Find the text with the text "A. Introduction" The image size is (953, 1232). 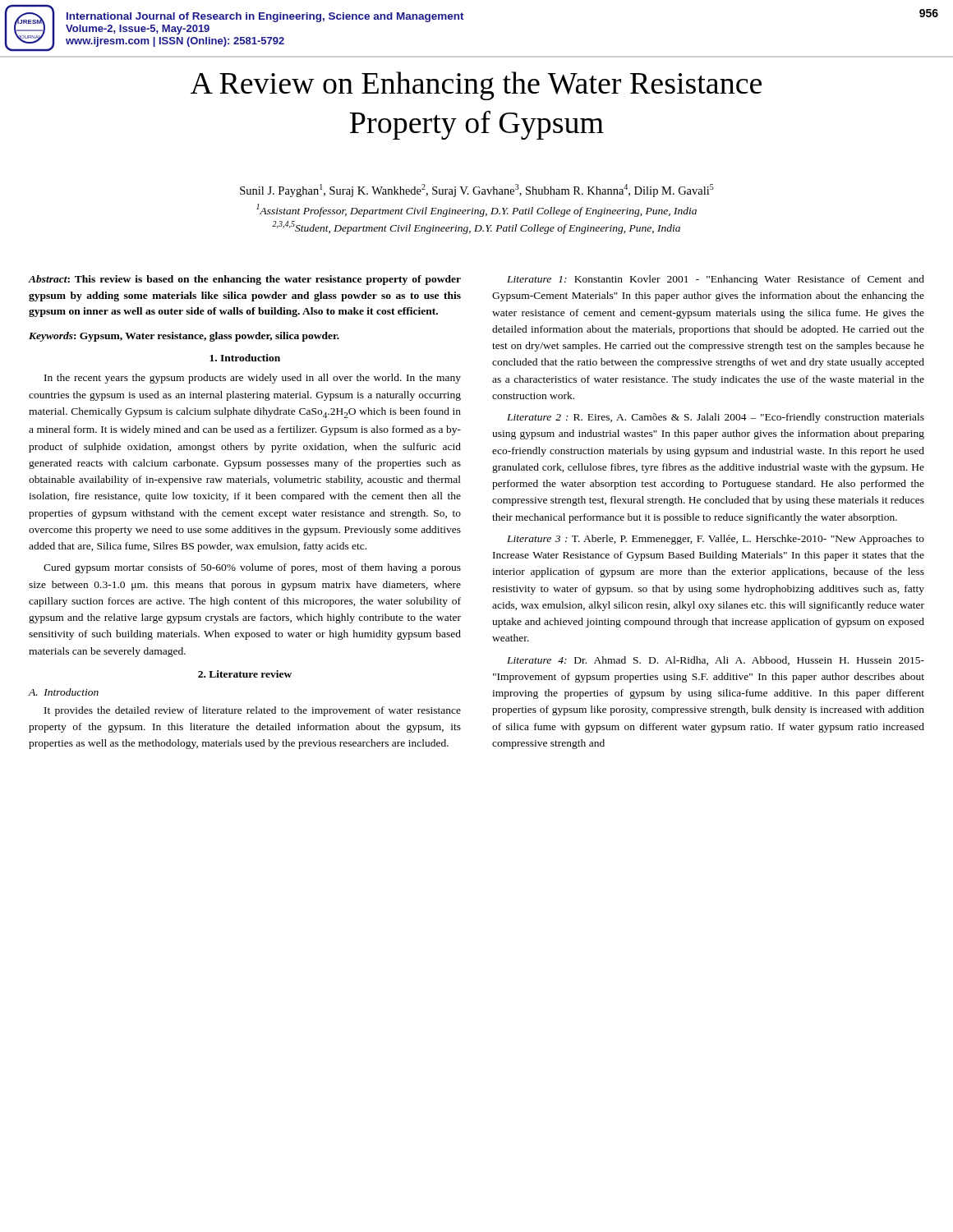[x=64, y=692]
